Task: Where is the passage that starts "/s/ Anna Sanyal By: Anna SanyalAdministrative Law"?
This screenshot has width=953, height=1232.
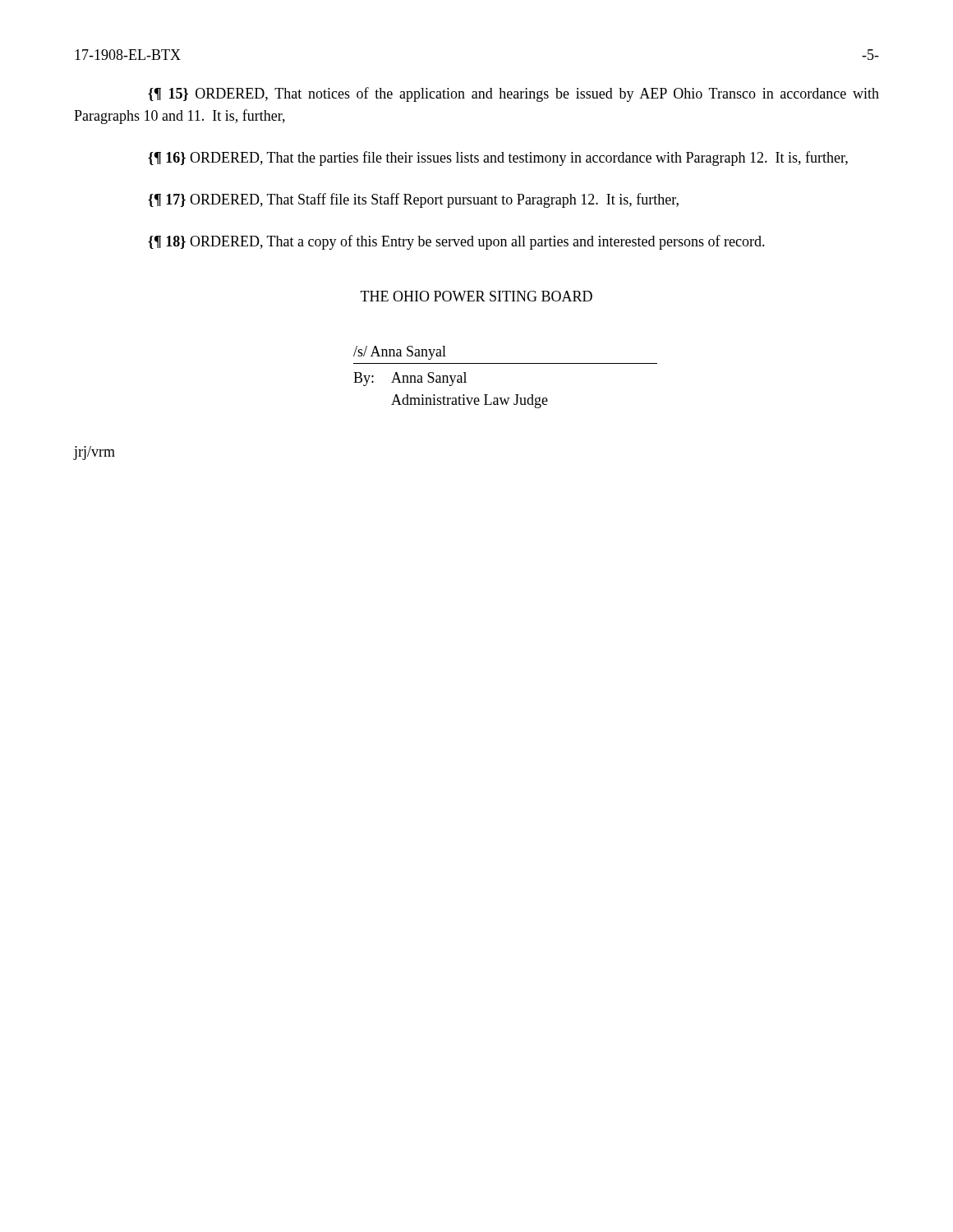Action: (x=400, y=353)
